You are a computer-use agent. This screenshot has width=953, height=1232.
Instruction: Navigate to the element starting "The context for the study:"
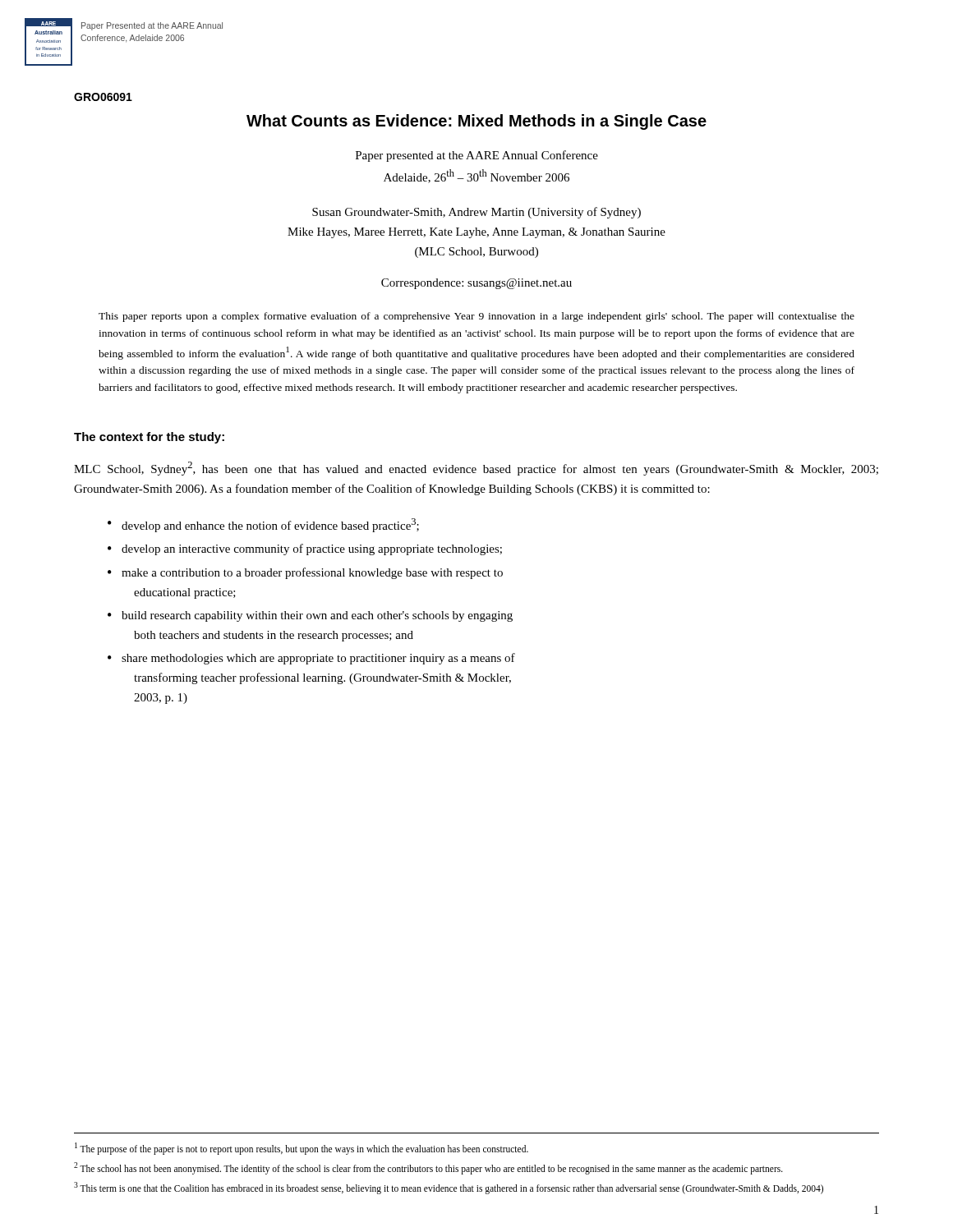150,437
